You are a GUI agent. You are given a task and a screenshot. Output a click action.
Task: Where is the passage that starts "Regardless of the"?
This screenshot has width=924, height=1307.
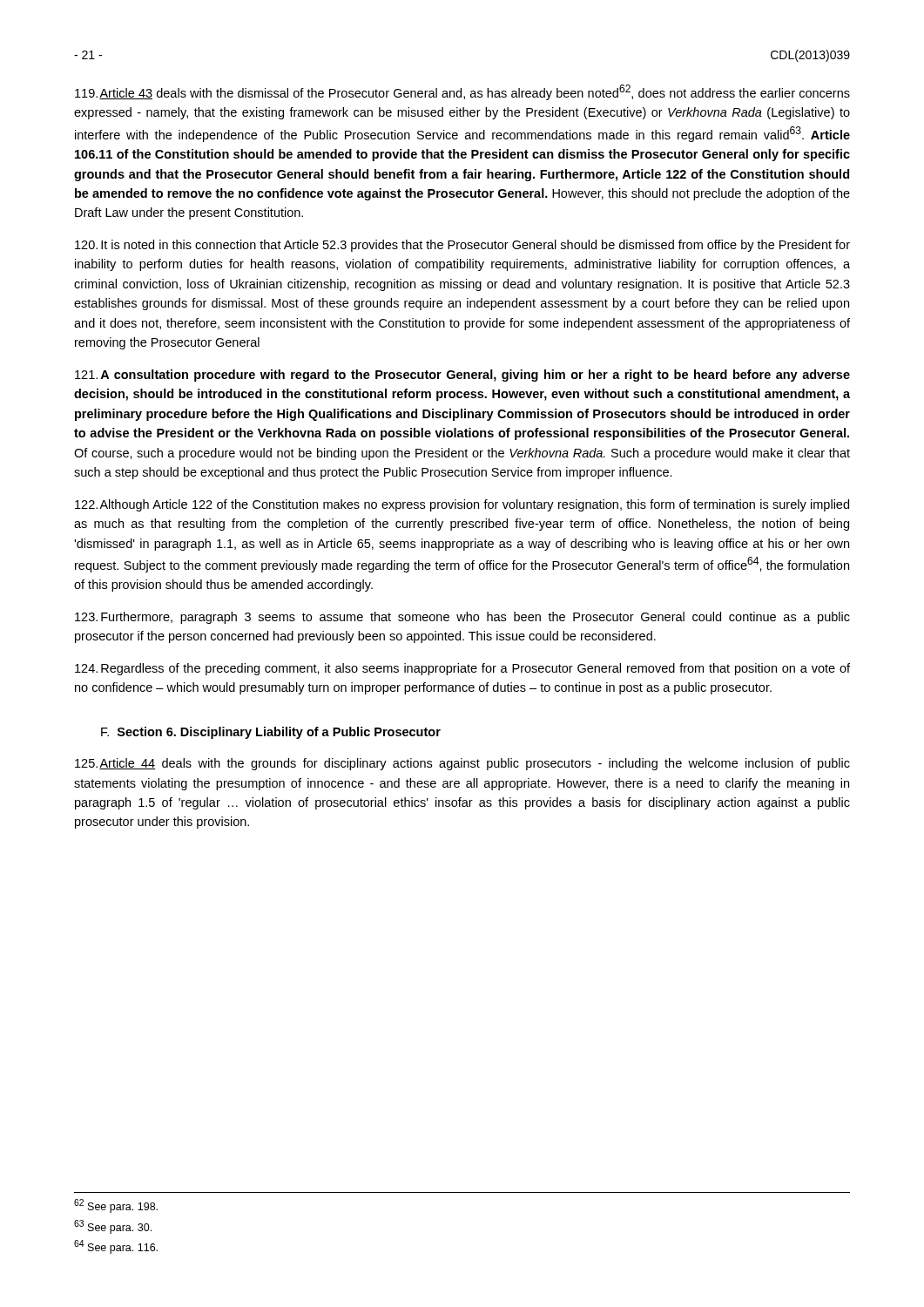pyautogui.click(x=462, y=678)
